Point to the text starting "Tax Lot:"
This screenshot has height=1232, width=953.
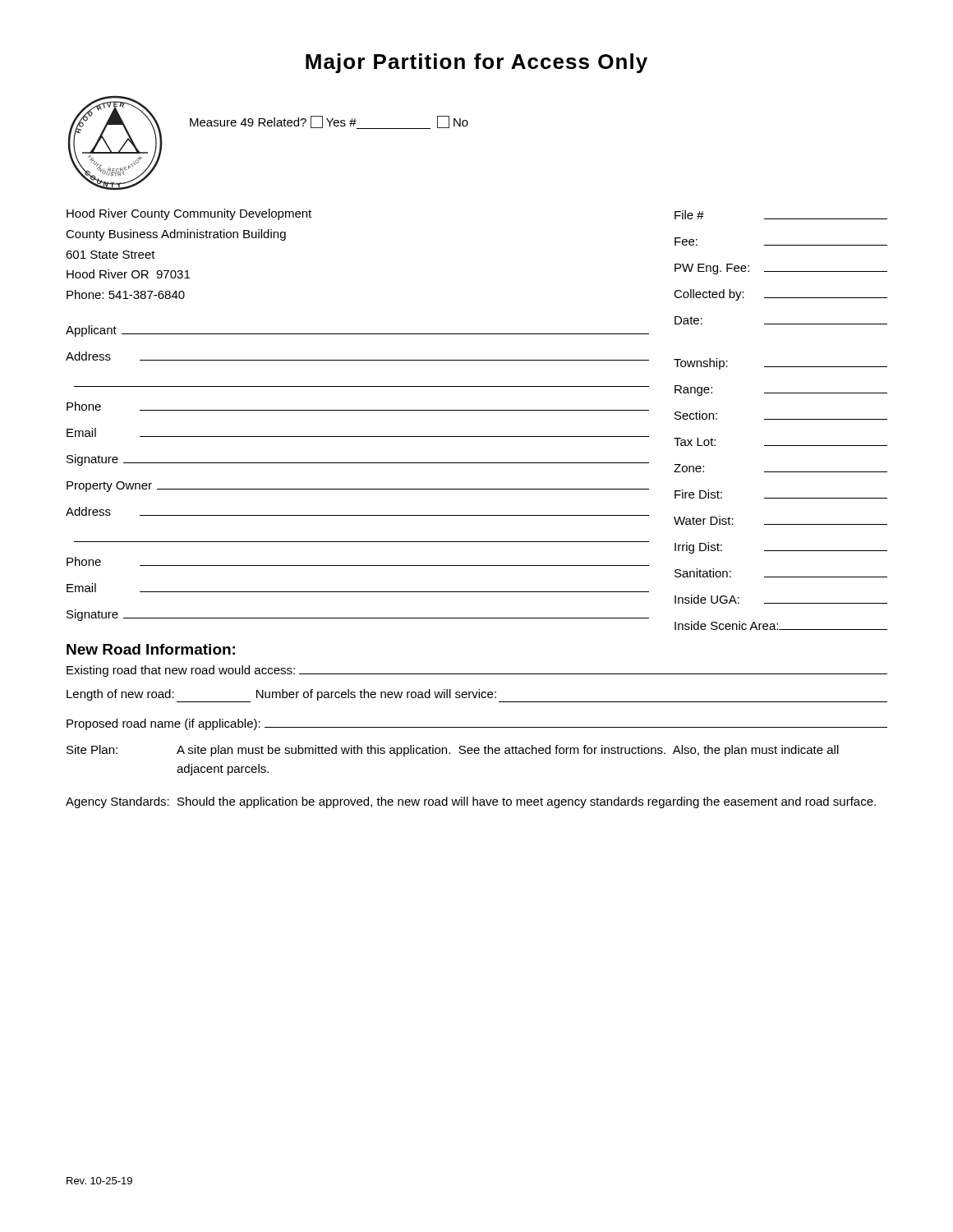click(780, 439)
